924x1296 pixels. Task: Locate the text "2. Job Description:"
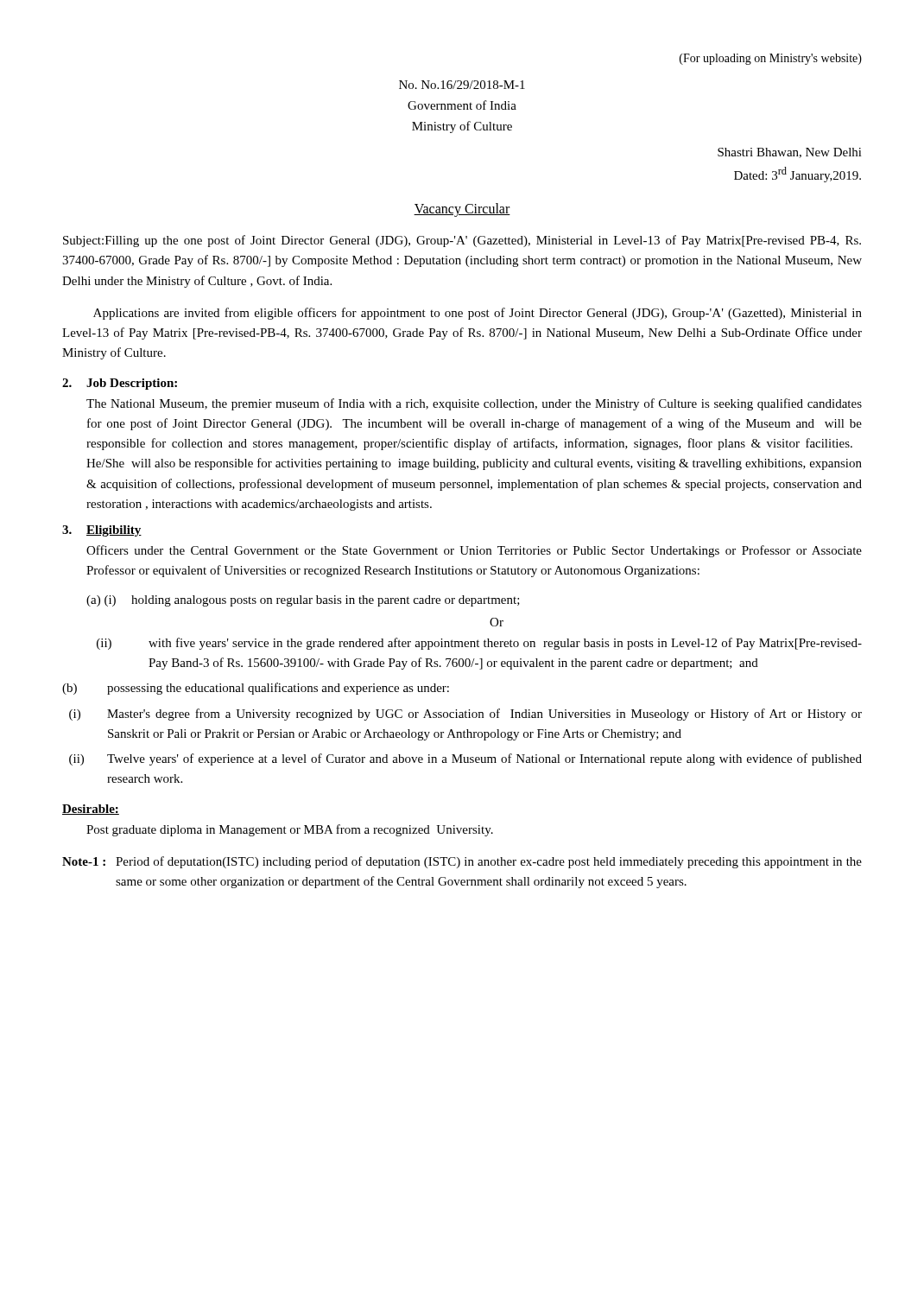point(120,383)
